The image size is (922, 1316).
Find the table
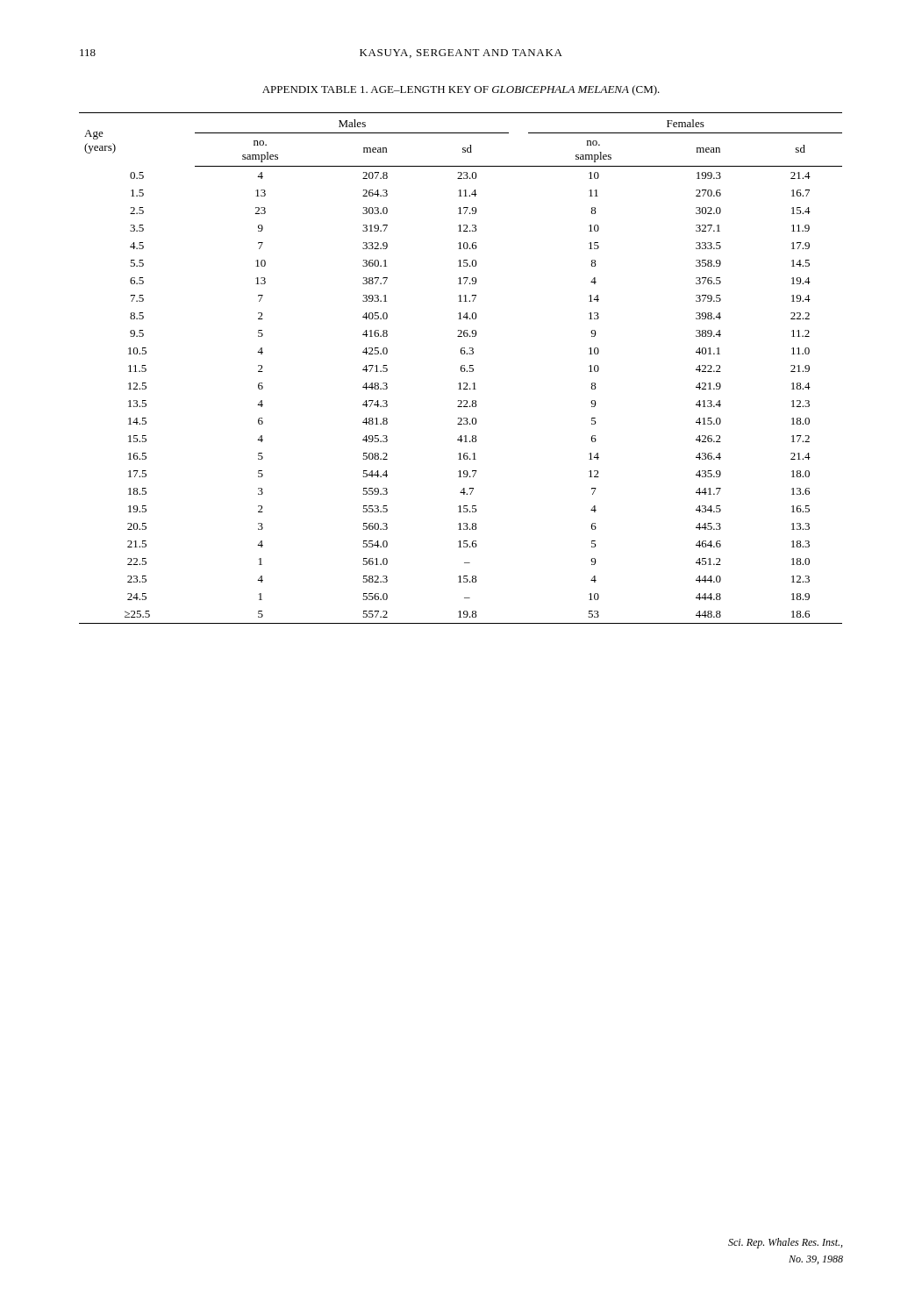tap(461, 368)
